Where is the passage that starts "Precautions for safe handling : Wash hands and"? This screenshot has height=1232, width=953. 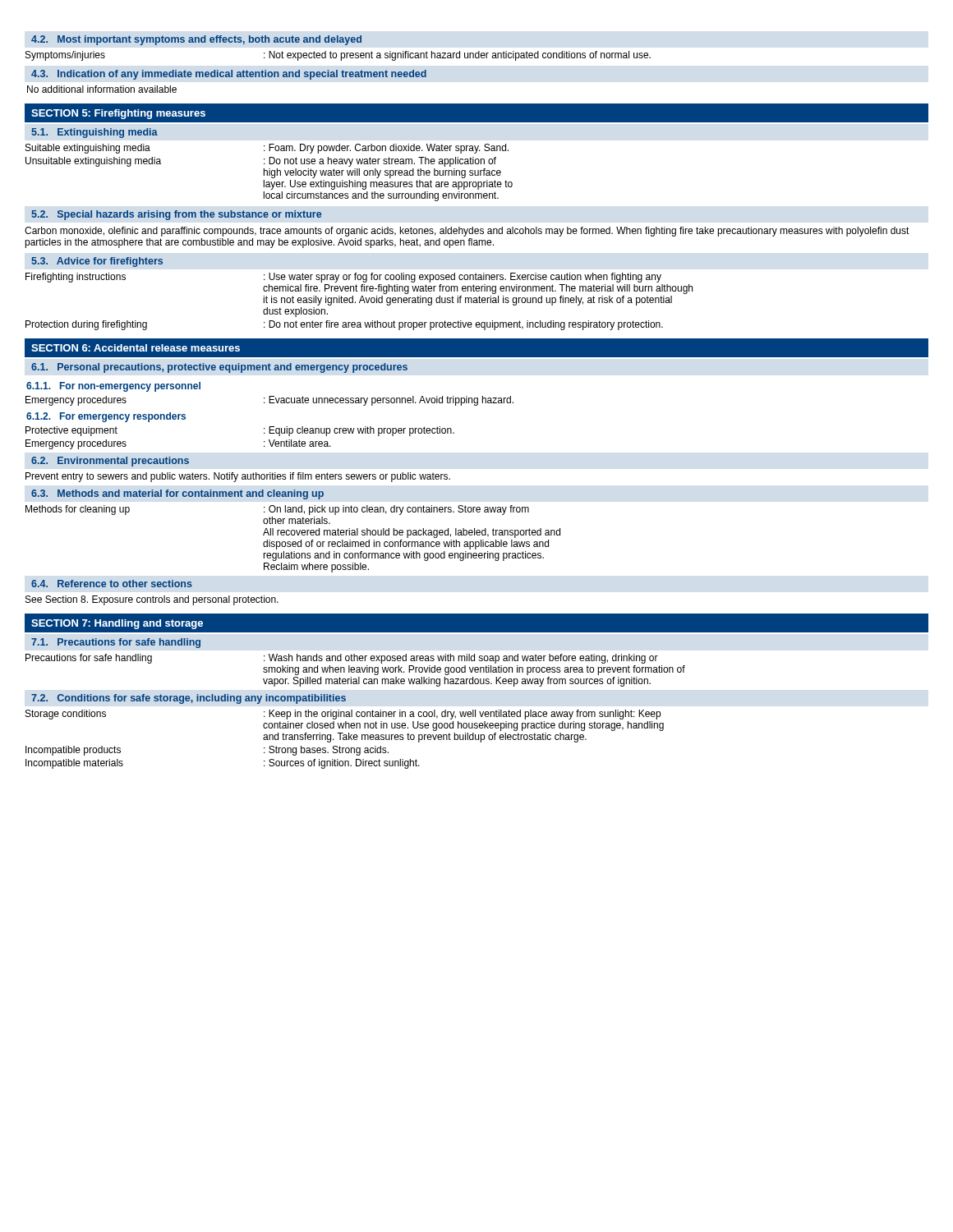pyautogui.click(x=476, y=669)
